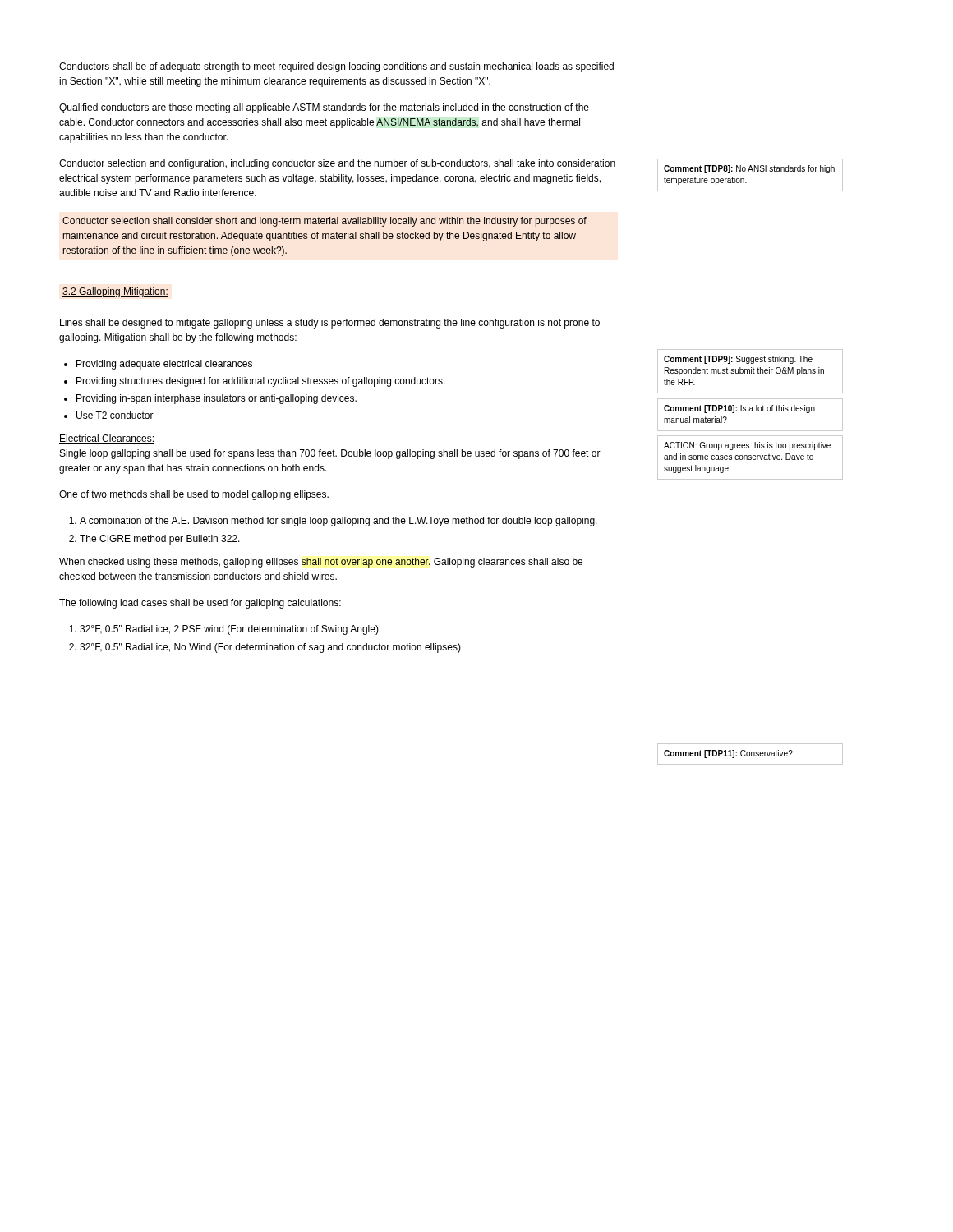Image resolution: width=953 pixels, height=1232 pixels.
Task: Navigate to the region starting "Comment [TDP11]: Conservative?"
Action: click(728, 754)
